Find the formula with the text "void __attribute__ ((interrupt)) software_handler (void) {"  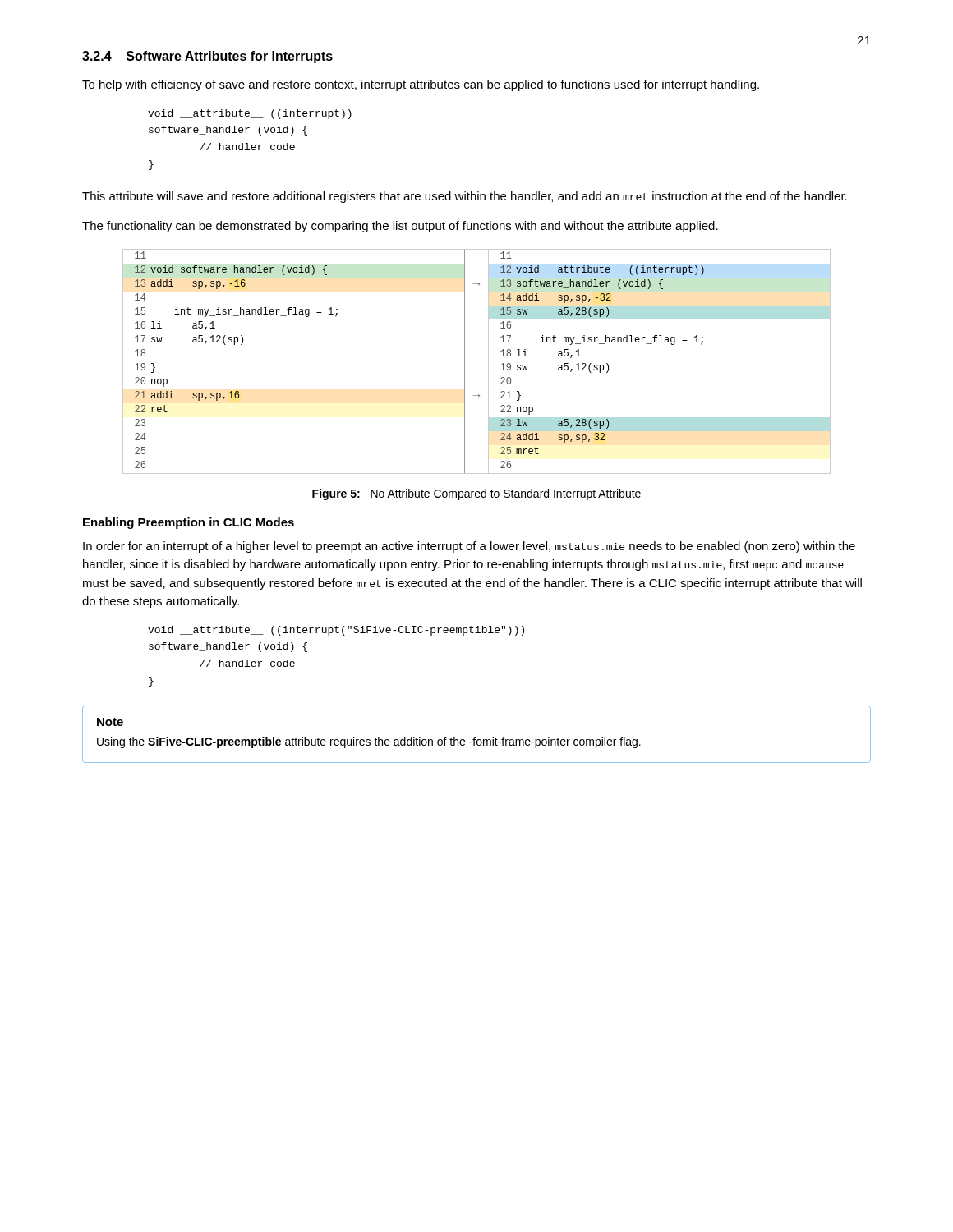pos(250,114)
